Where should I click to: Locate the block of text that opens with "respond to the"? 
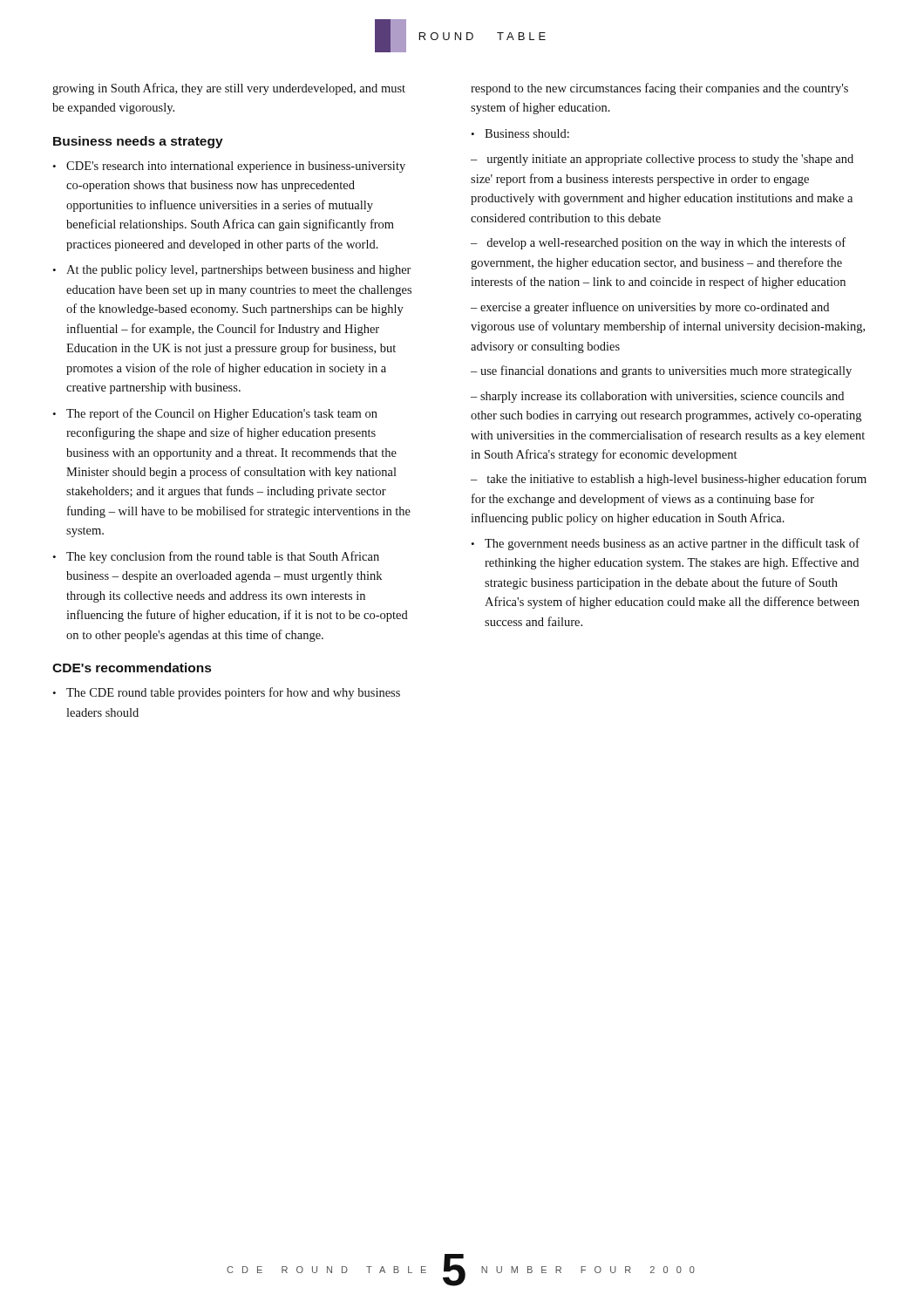pyautogui.click(x=660, y=98)
